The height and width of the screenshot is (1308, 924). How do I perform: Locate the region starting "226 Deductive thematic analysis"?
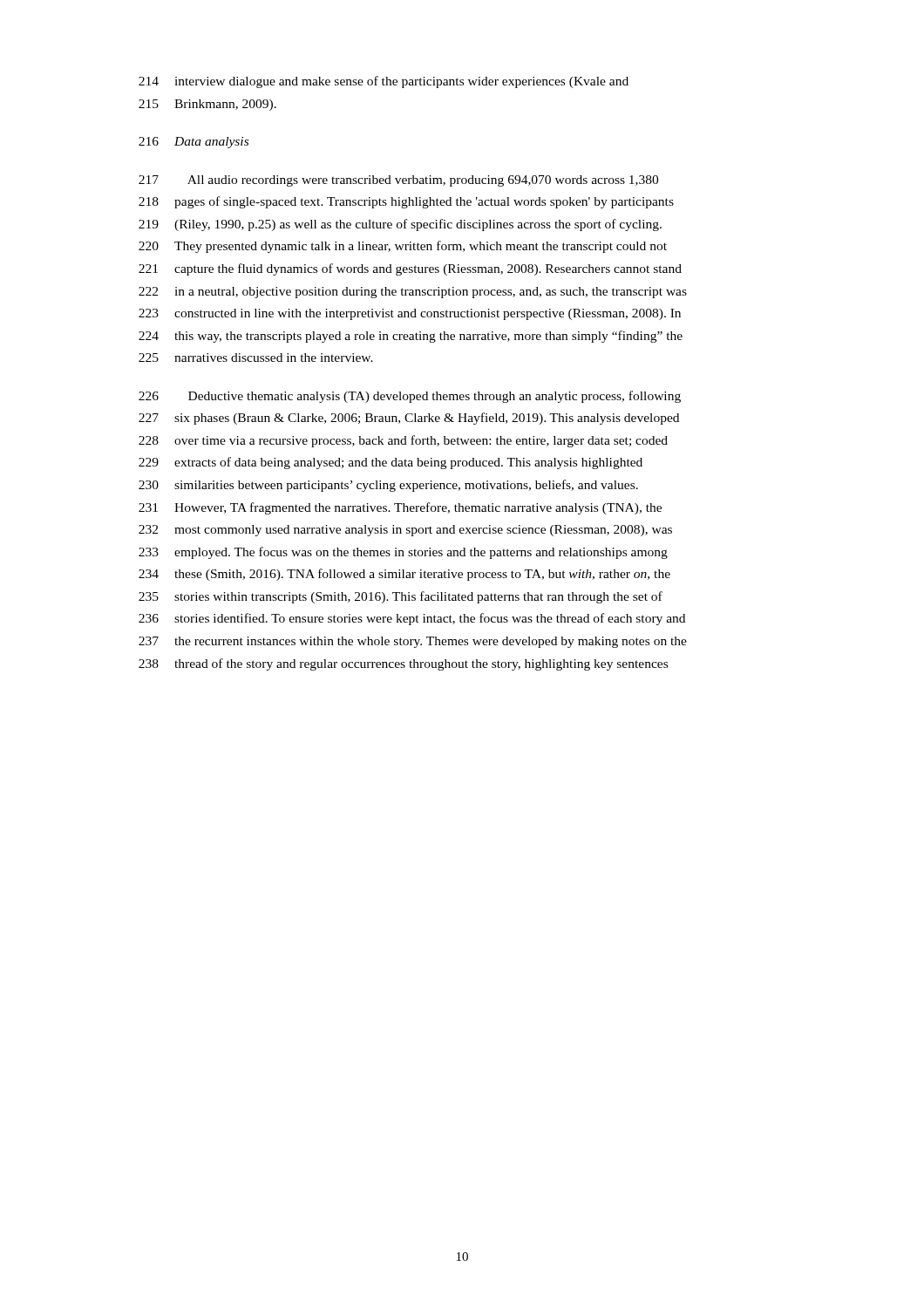(462, 529)
